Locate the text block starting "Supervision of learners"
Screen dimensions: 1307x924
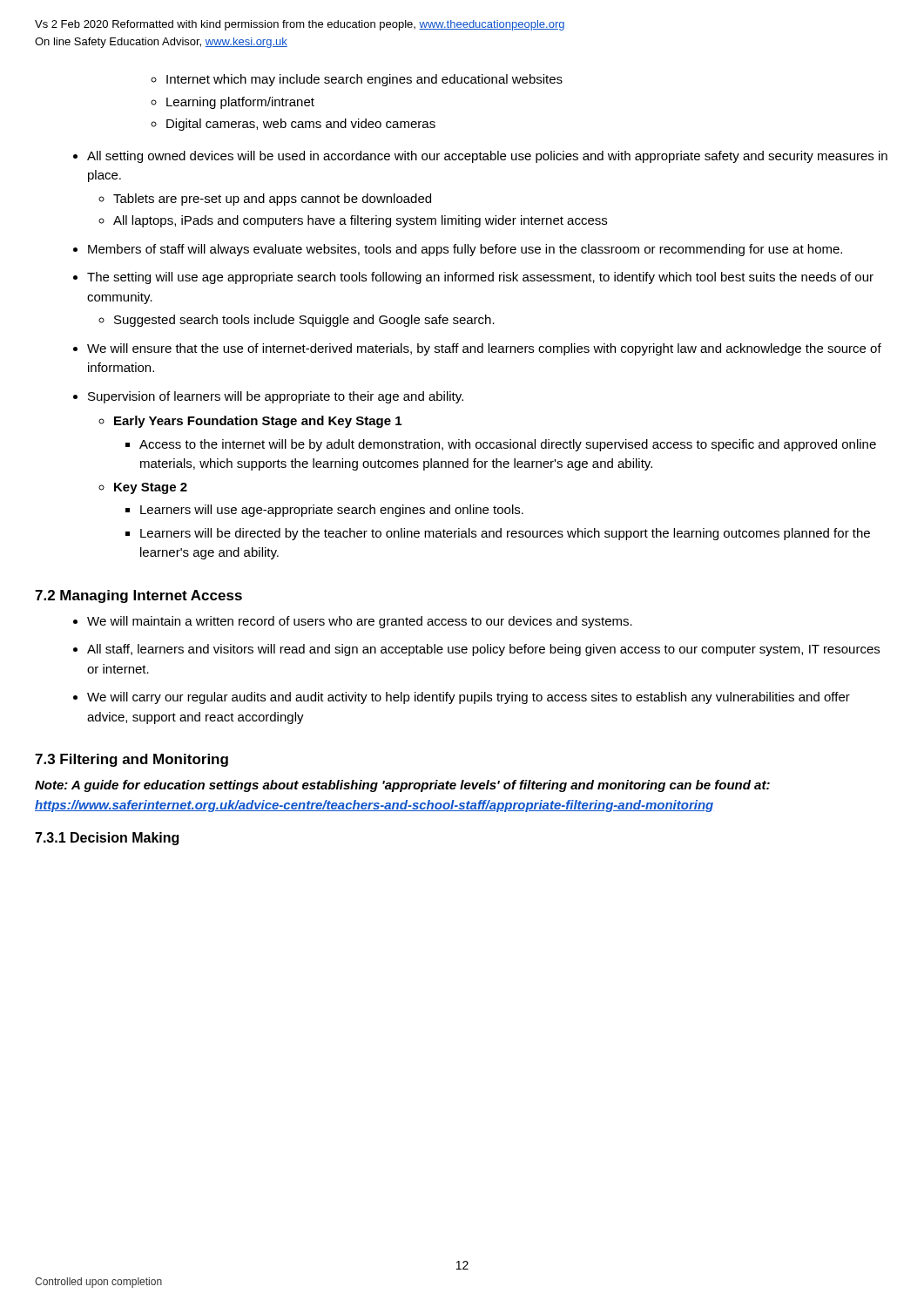click(x=488, y=475)
